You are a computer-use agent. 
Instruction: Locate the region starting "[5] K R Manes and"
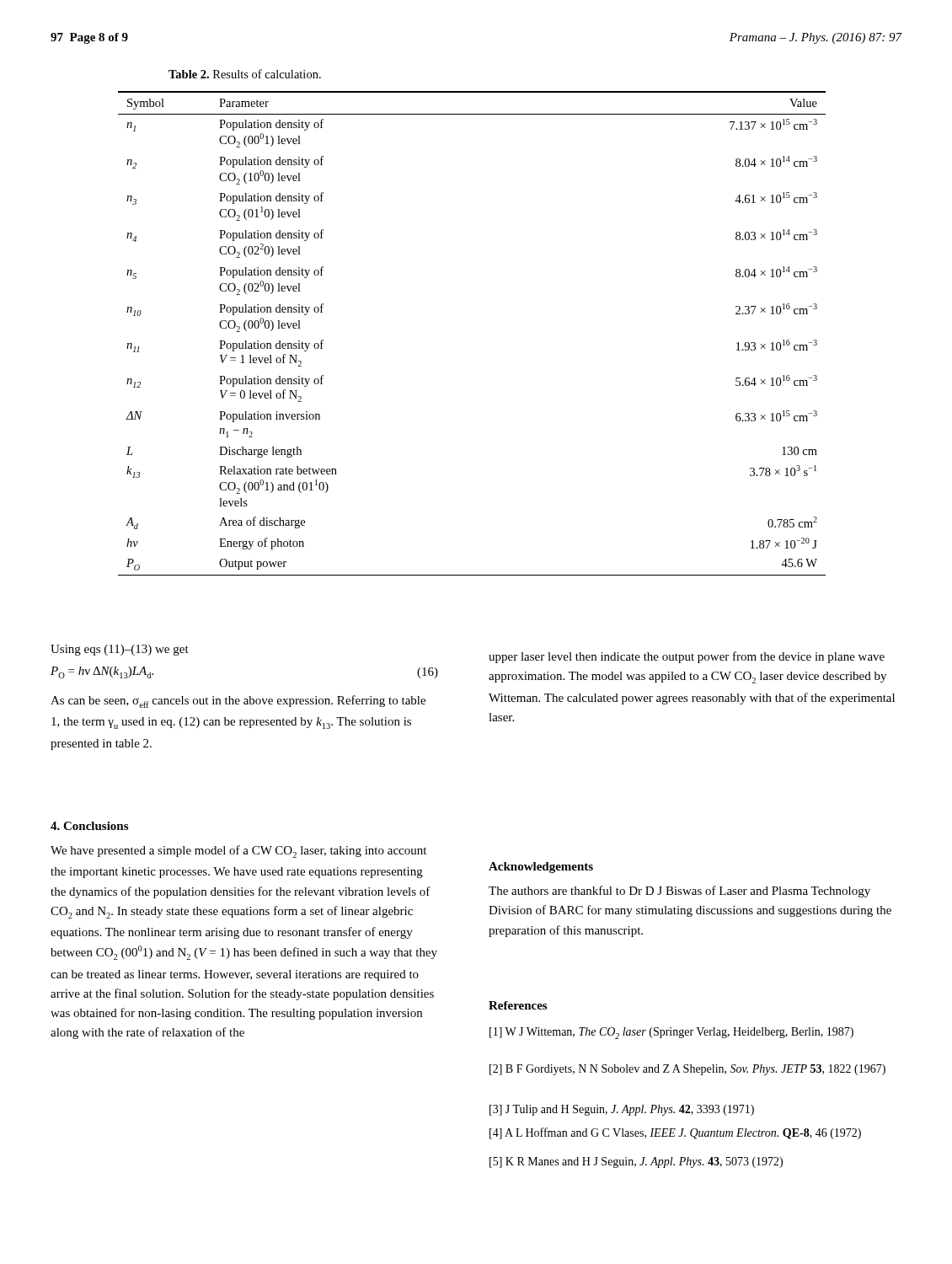(636, 1162)
